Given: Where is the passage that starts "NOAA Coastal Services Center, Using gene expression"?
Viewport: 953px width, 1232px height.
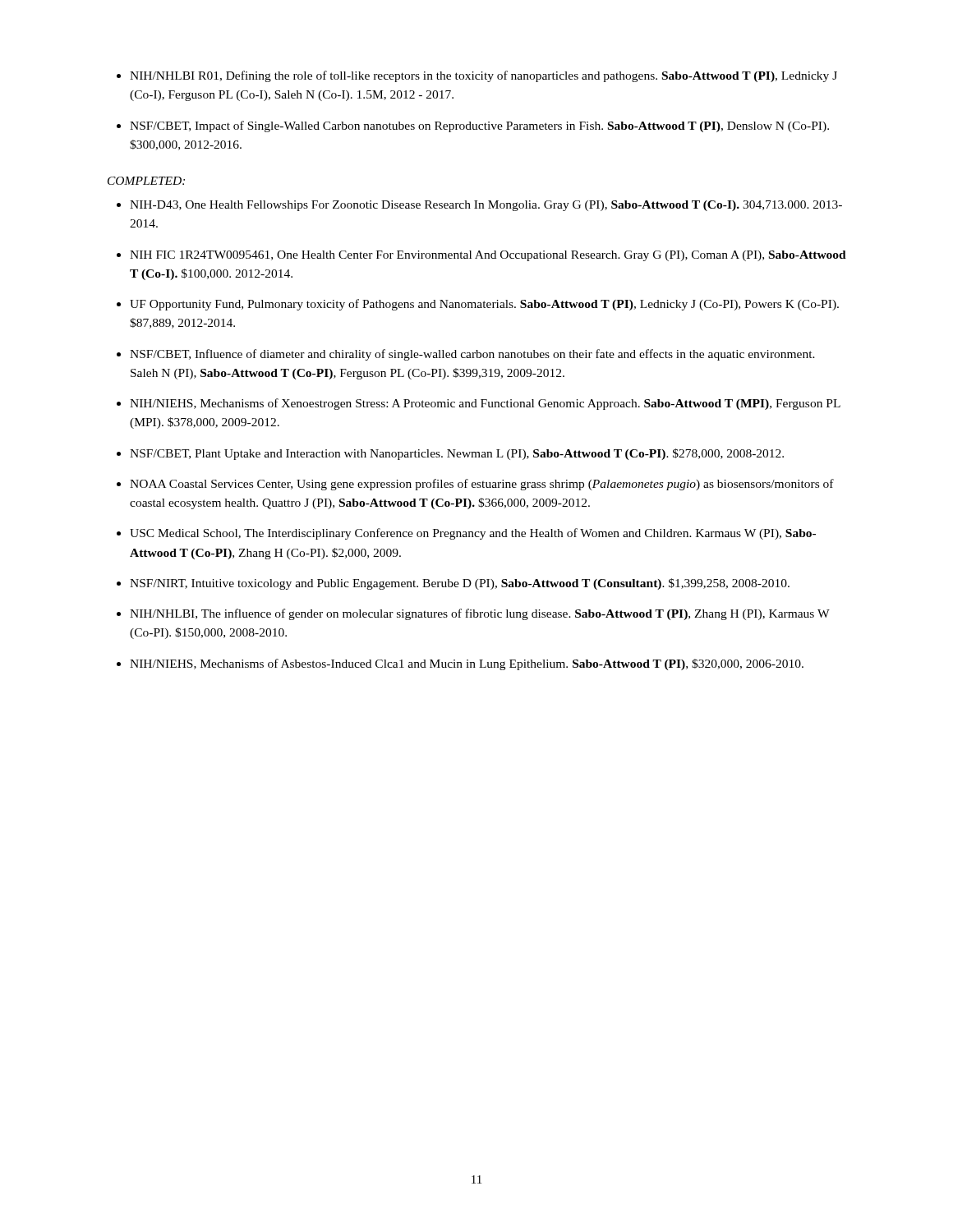Looking at the screenshot, I should [488, 493].
